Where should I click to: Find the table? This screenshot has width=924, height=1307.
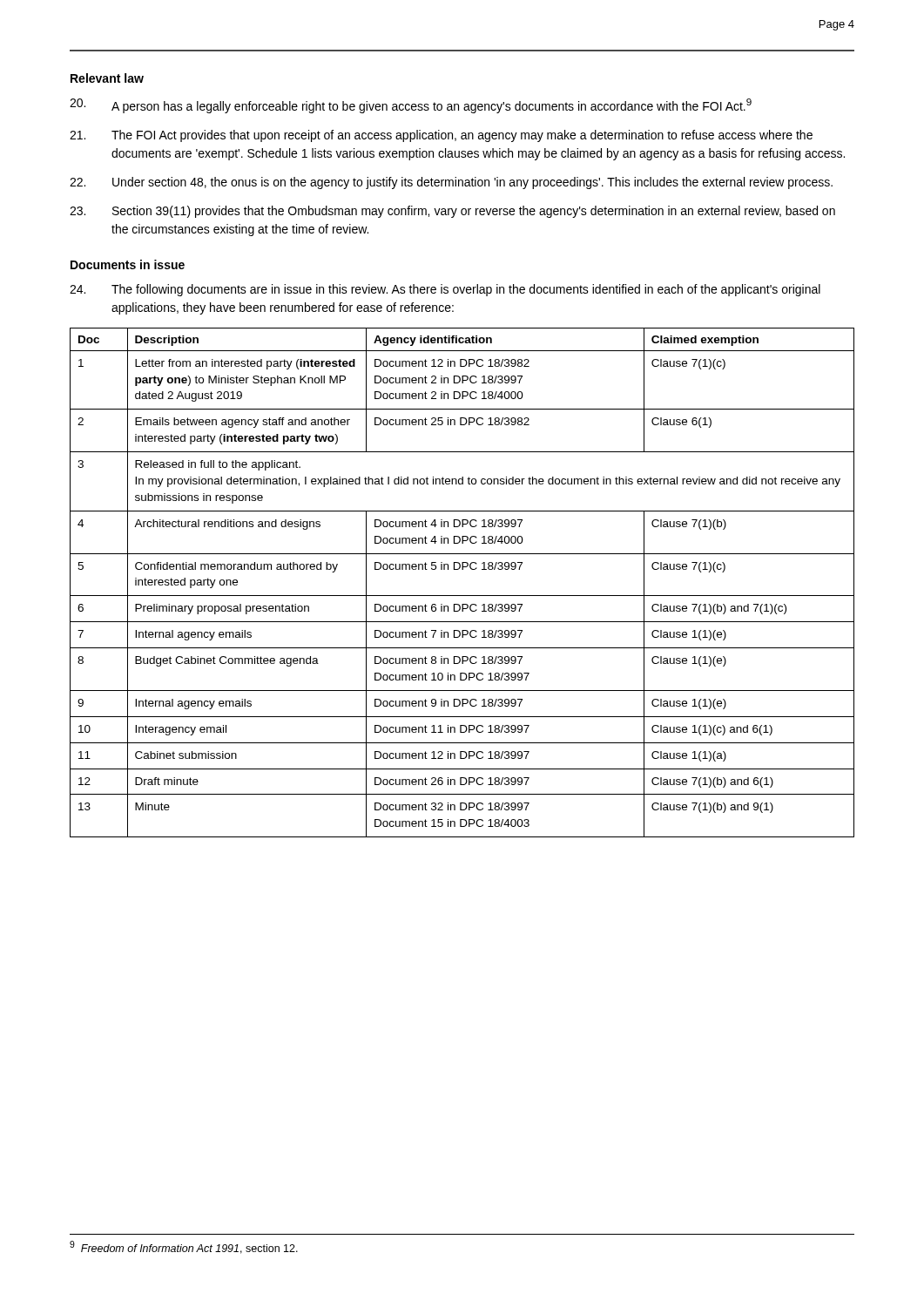pos(462,582)
